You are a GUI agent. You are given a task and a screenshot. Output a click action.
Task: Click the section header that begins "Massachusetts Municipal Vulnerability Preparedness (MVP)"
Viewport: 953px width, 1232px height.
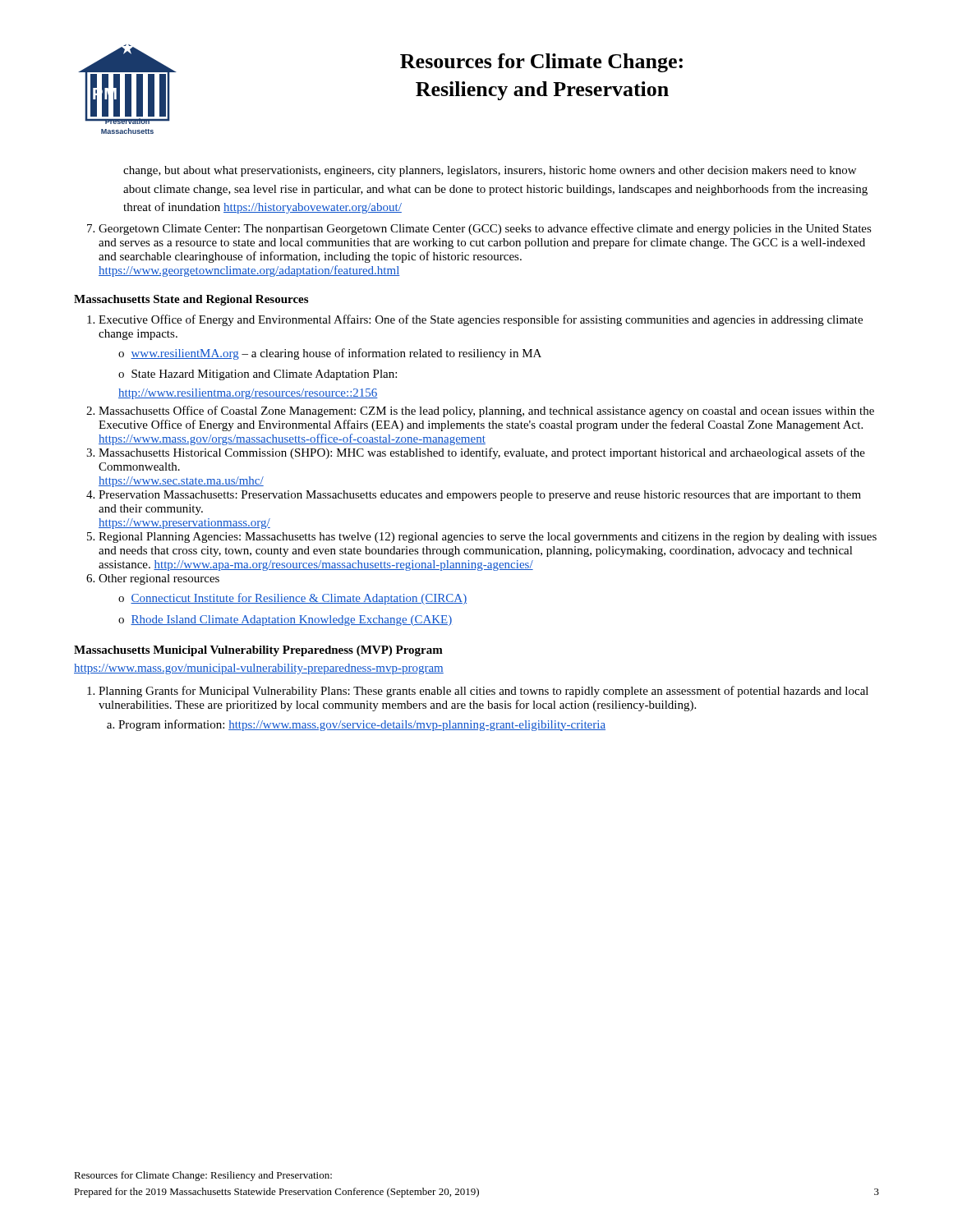point(258,650)
